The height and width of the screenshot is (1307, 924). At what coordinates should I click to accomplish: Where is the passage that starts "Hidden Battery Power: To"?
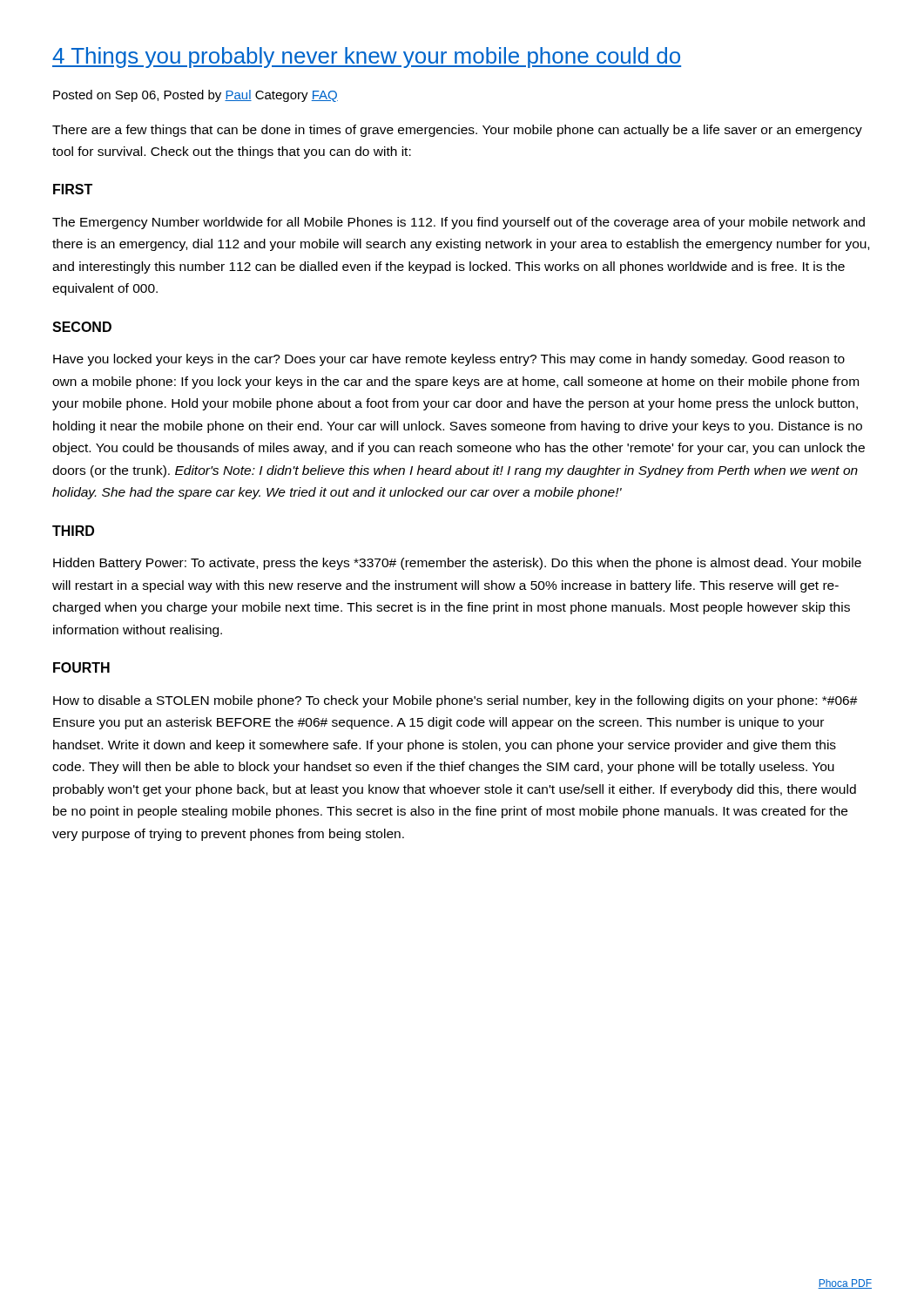point(457,596)
